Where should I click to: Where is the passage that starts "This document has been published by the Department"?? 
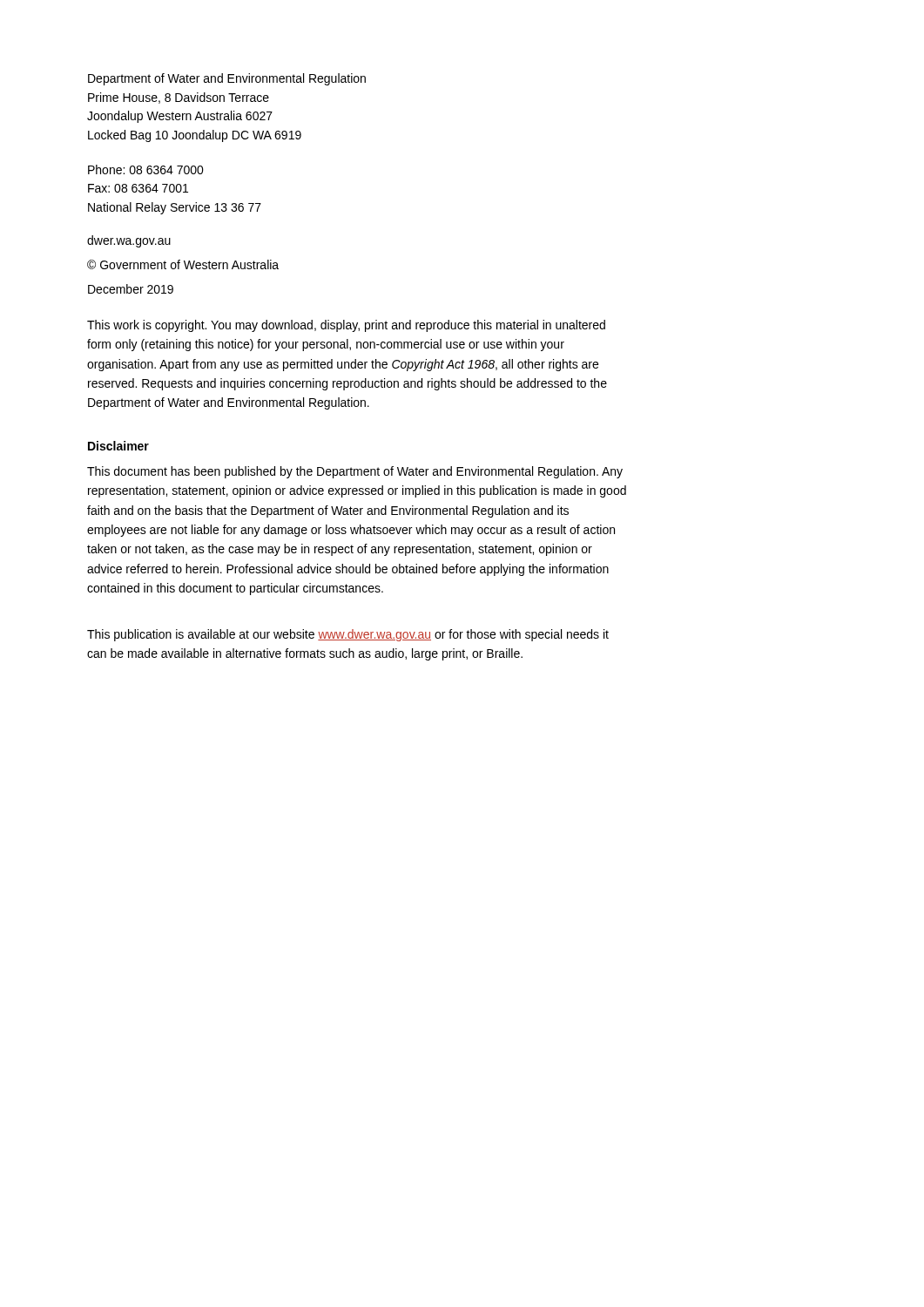click(357, 530)
